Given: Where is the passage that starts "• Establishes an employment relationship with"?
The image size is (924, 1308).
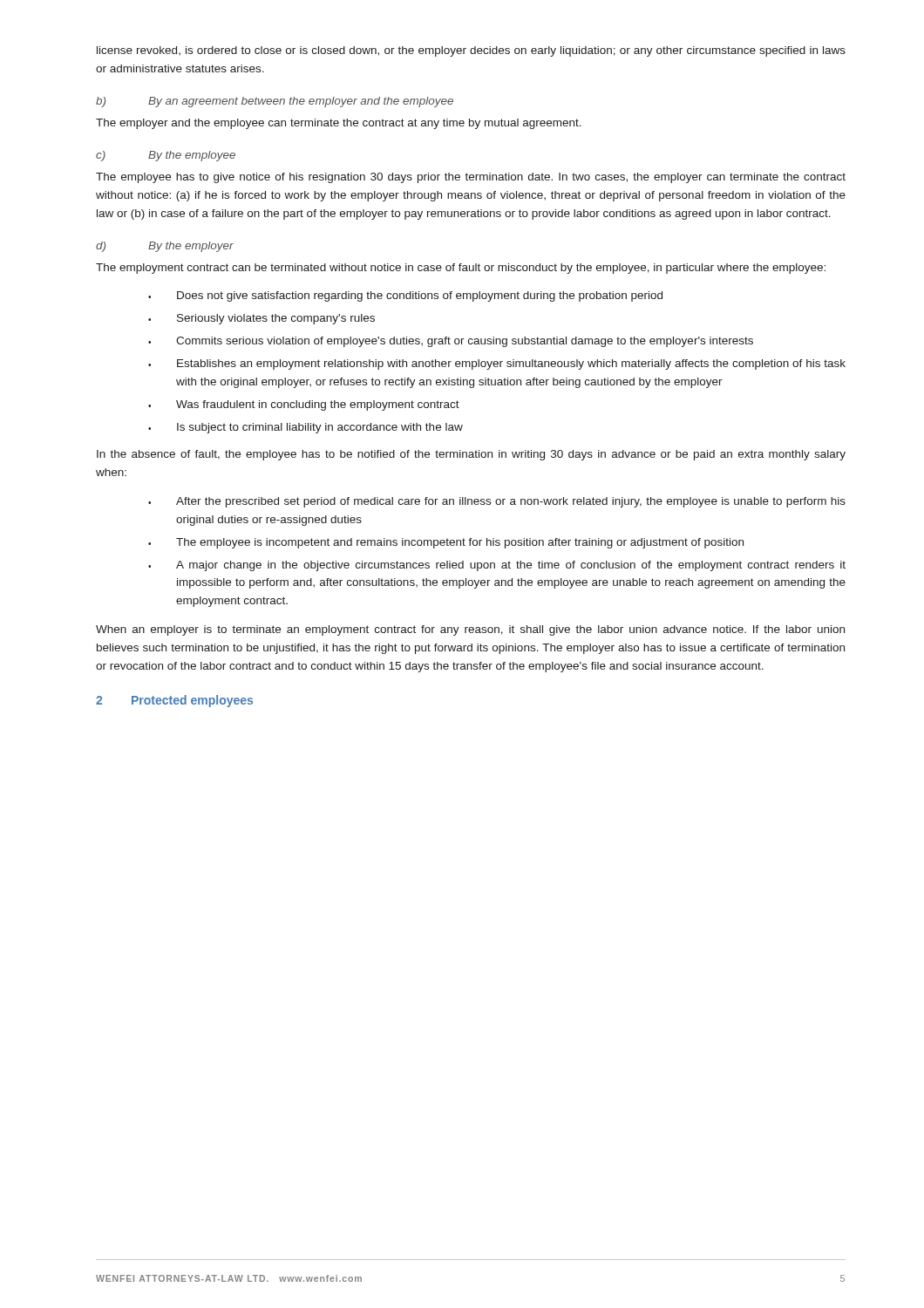Looking at the screenshot, I should [x=497, y=373].
